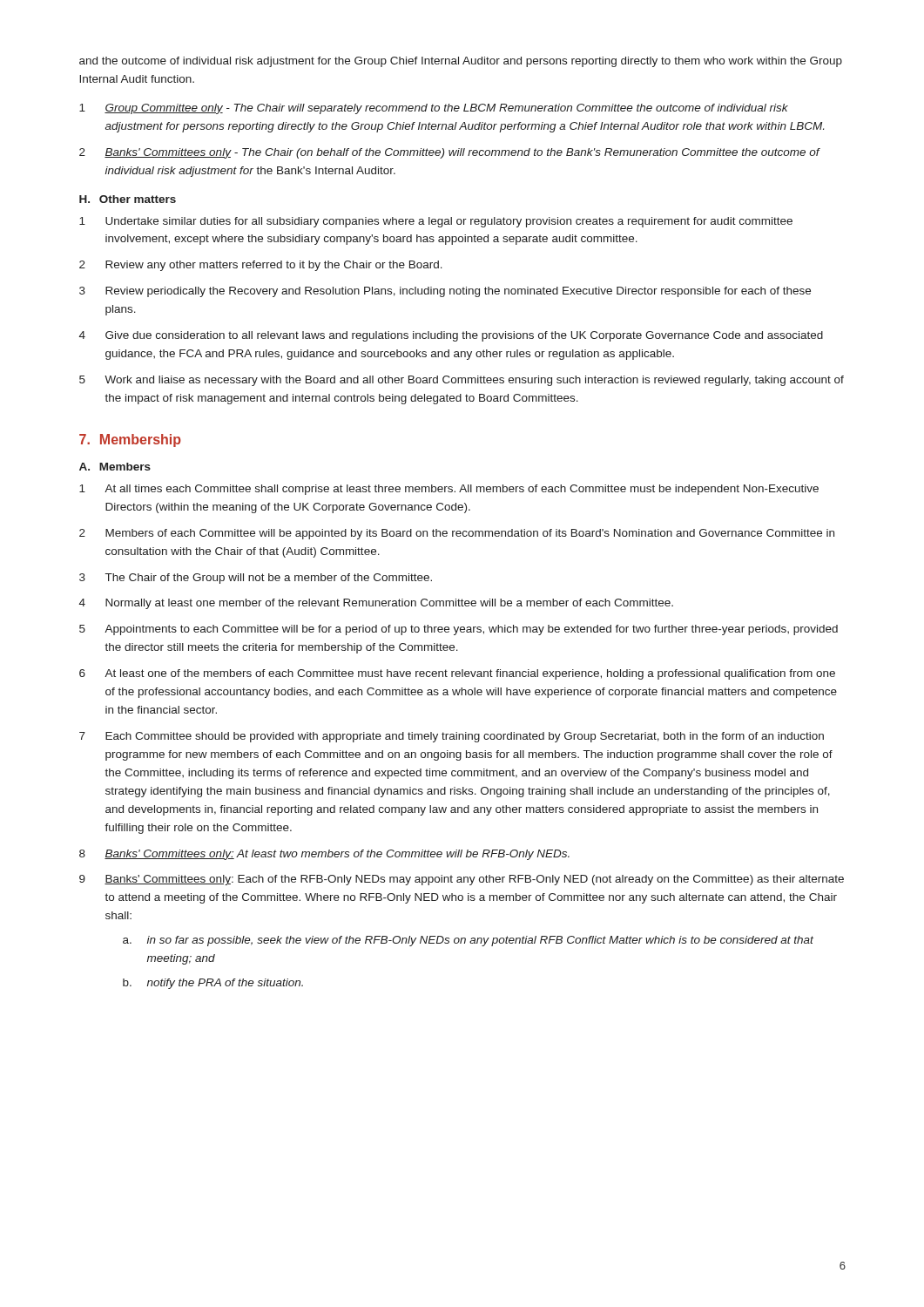Screen dimensions: 1307x924
Task: Click on the passage starting "1 Group Committee only -"
Action: (462, 117)
